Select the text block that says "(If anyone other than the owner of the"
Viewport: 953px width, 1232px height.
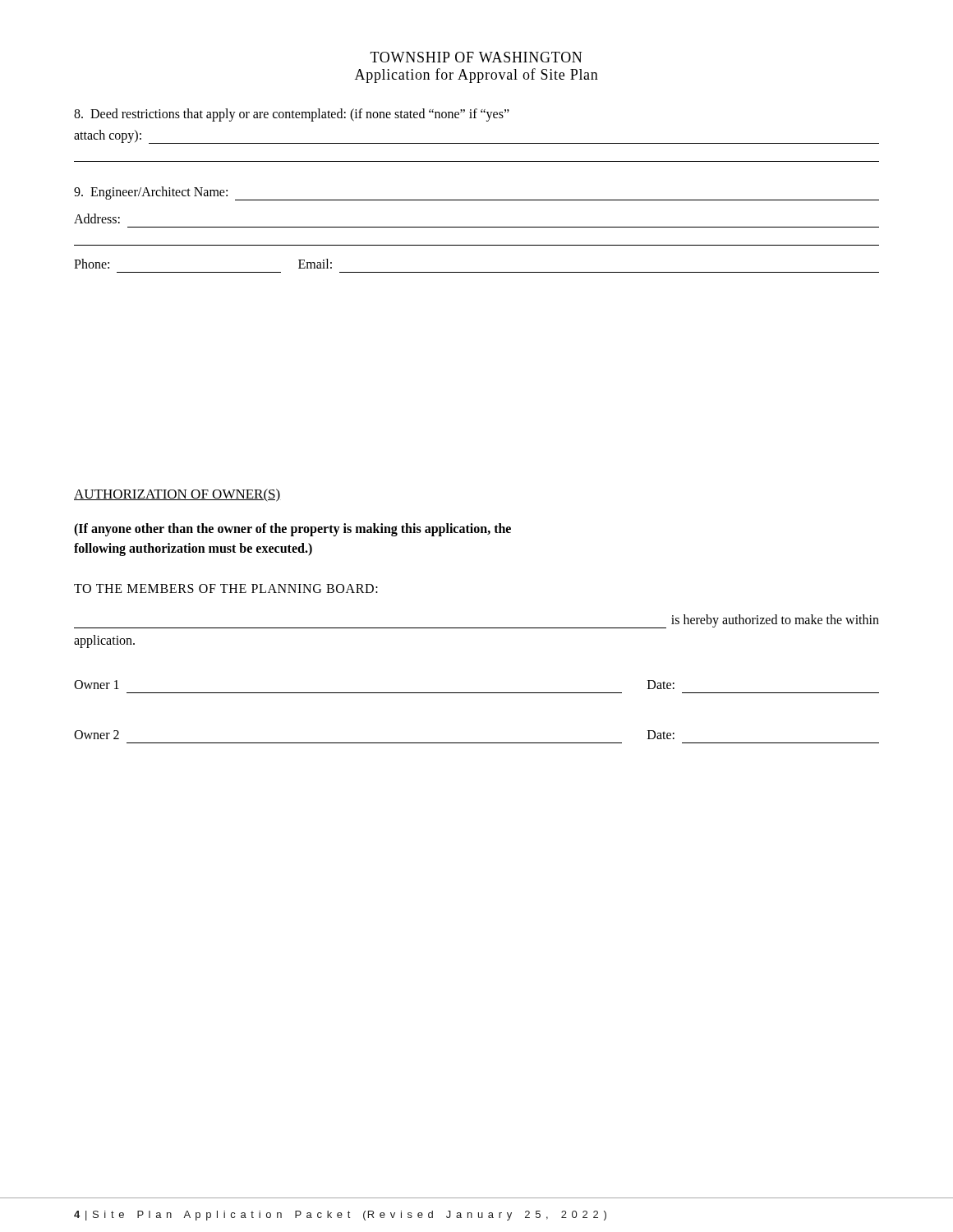293,538
